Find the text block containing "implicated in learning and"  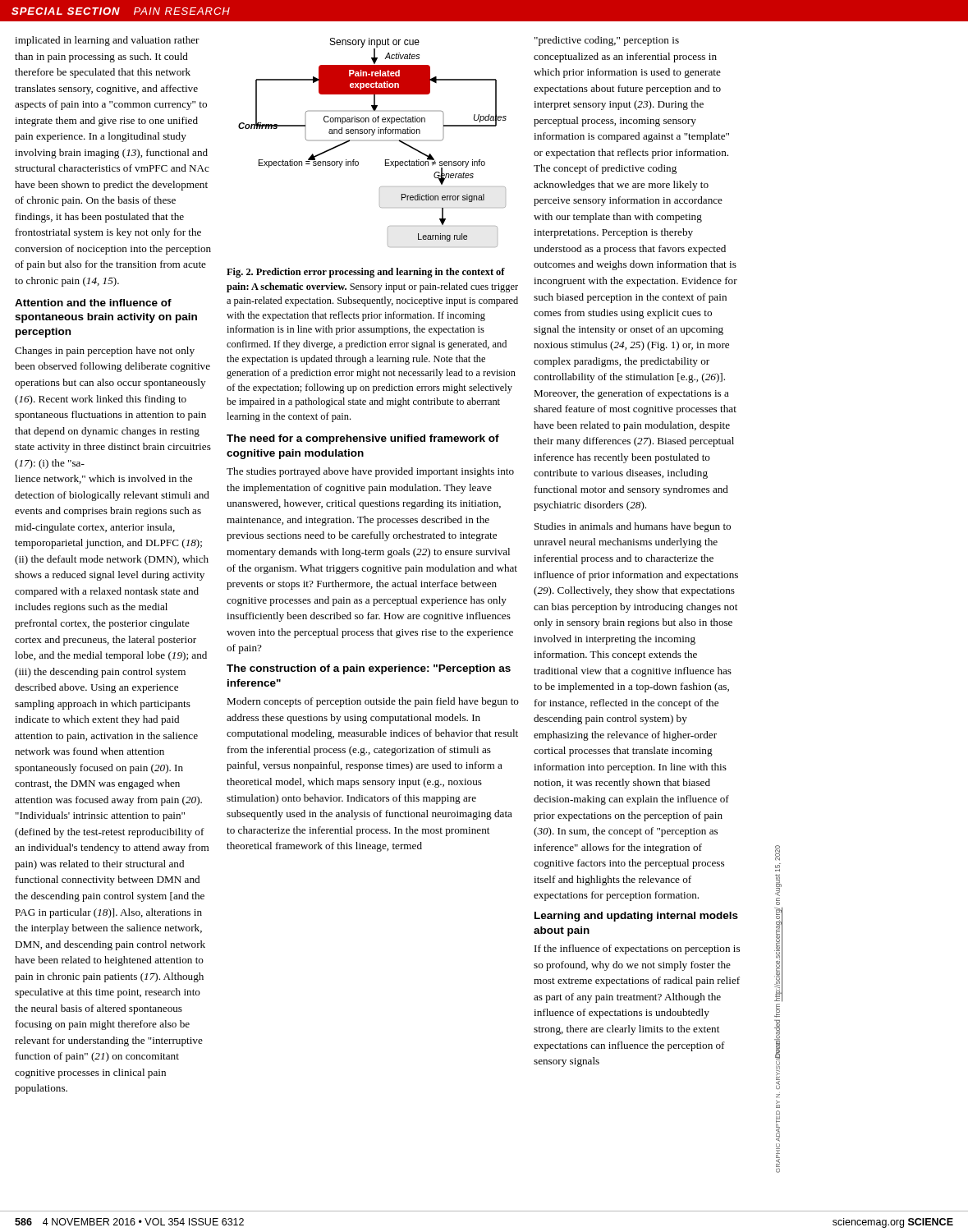[x=113, y=160]
